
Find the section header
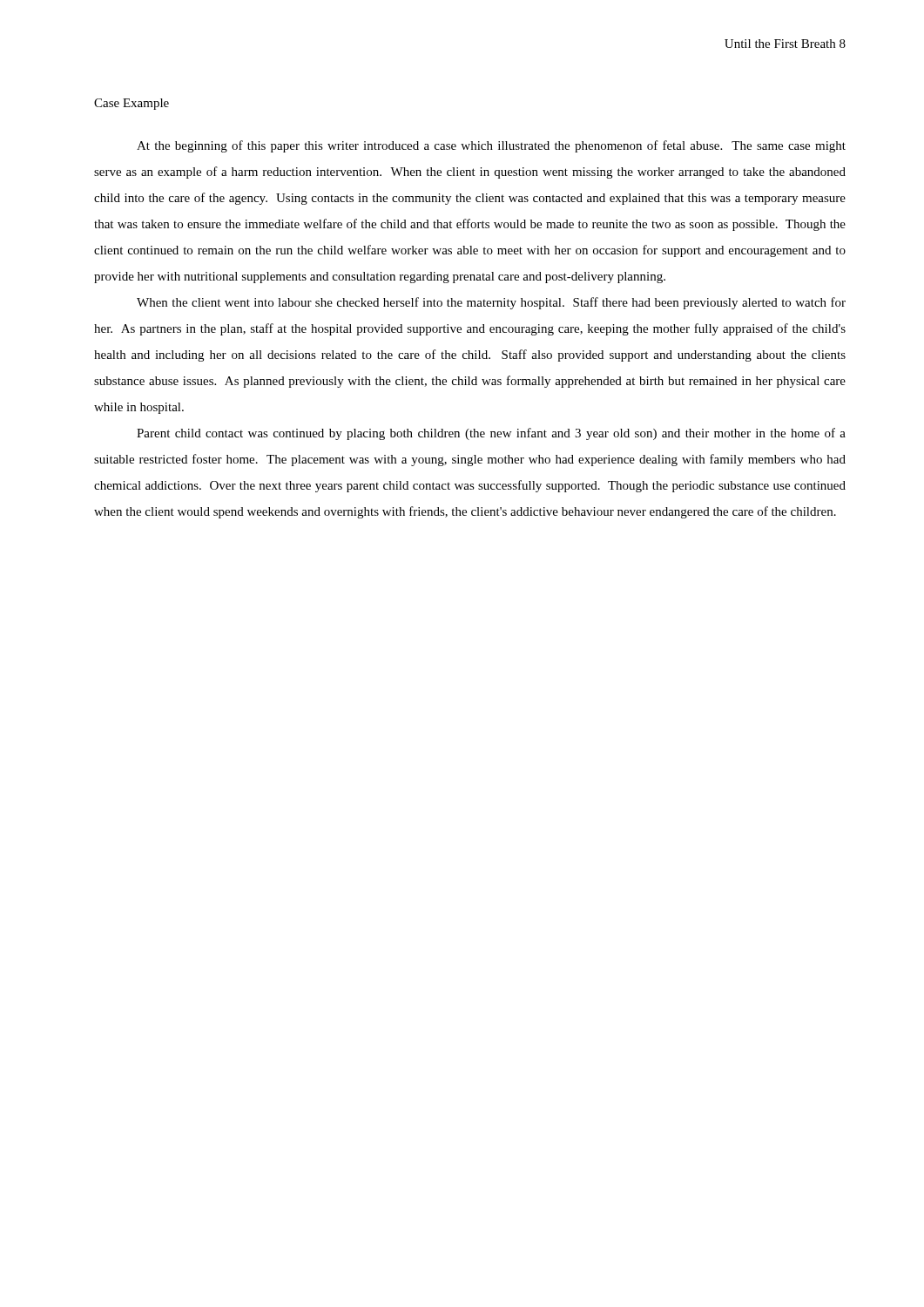coord(132,103)
